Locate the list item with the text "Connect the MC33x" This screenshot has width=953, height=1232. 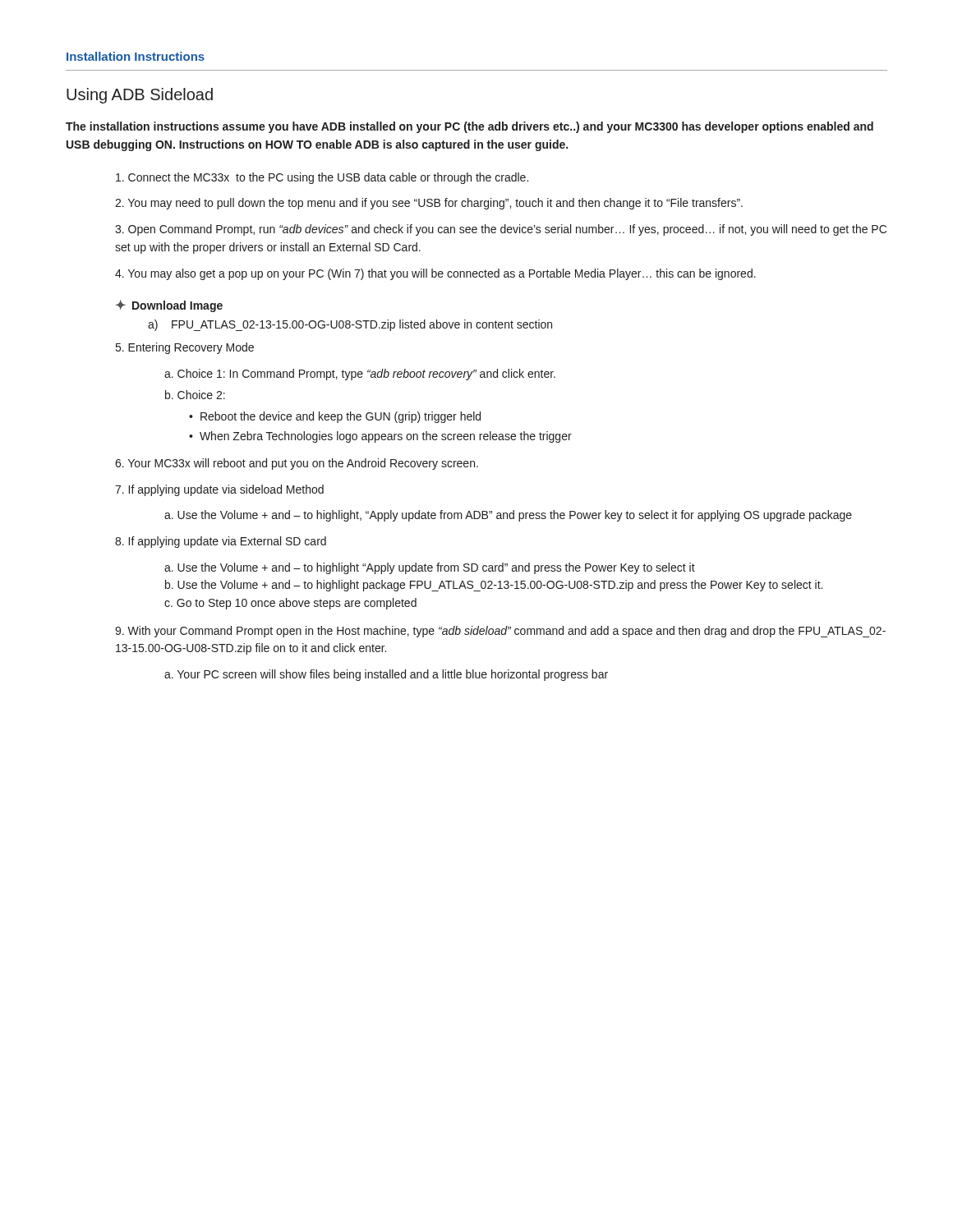pyautogui.click(x=322, y=177)
